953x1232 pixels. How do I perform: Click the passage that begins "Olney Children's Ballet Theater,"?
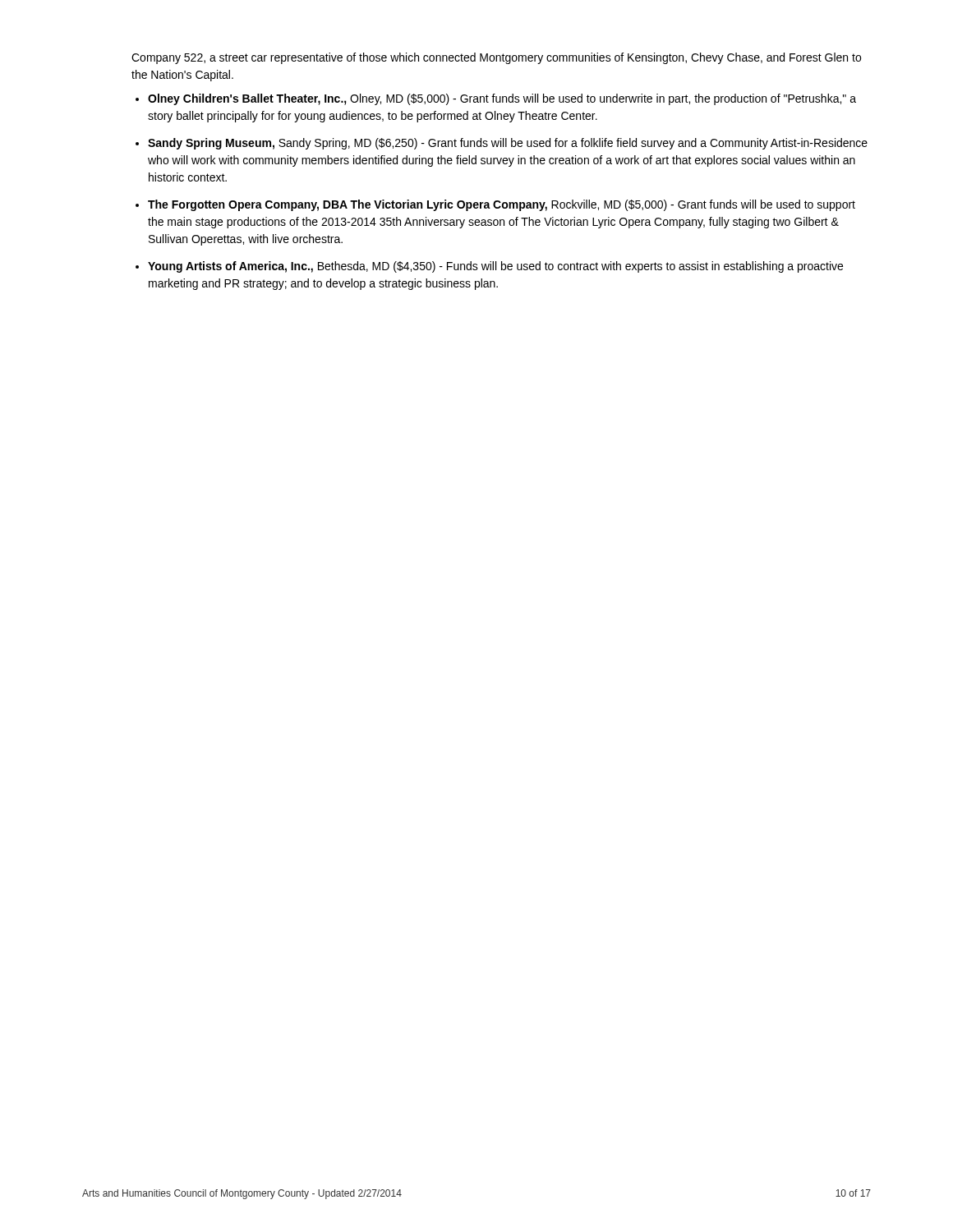tap(509, 108)
